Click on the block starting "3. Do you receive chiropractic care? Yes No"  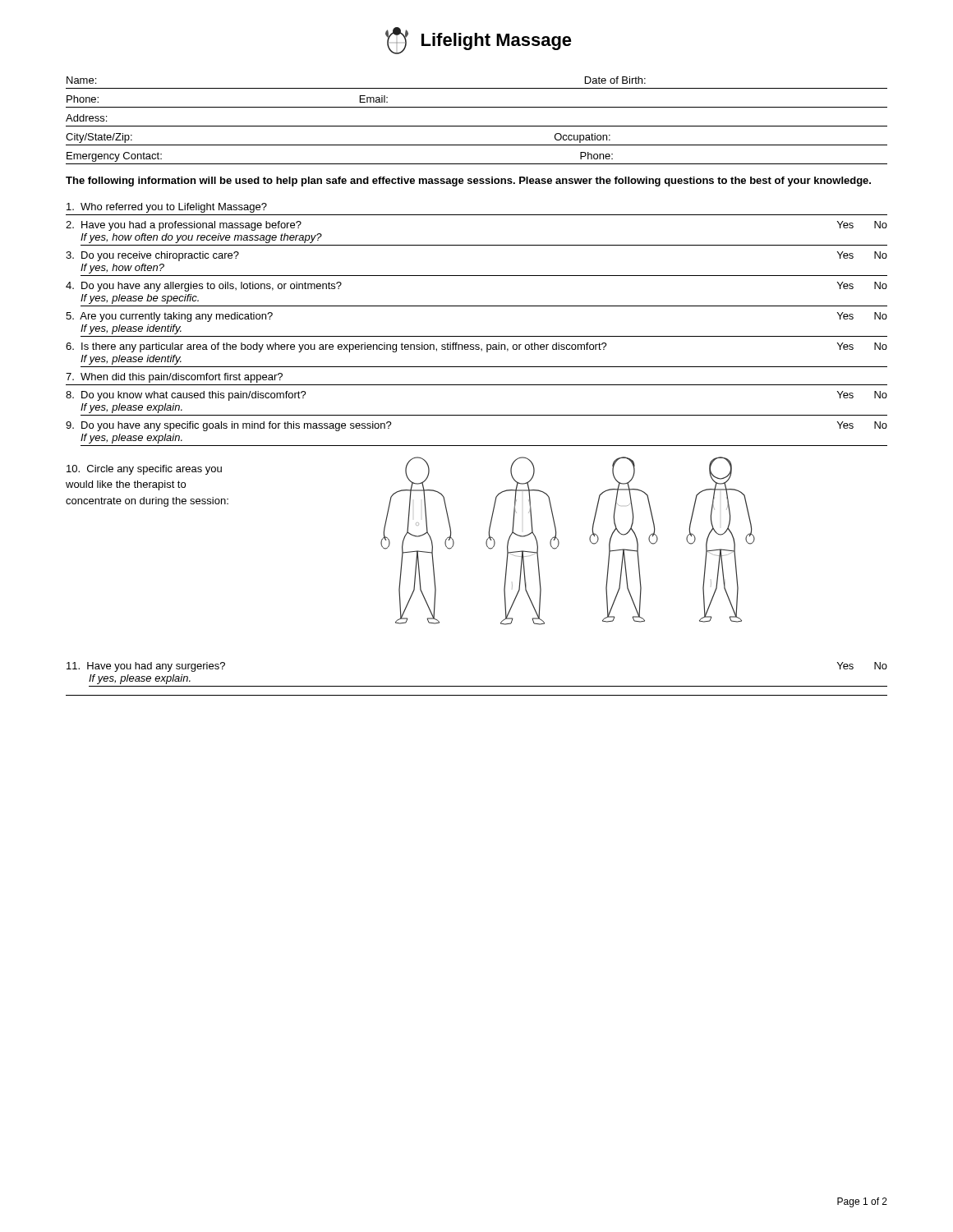point(157,256)
